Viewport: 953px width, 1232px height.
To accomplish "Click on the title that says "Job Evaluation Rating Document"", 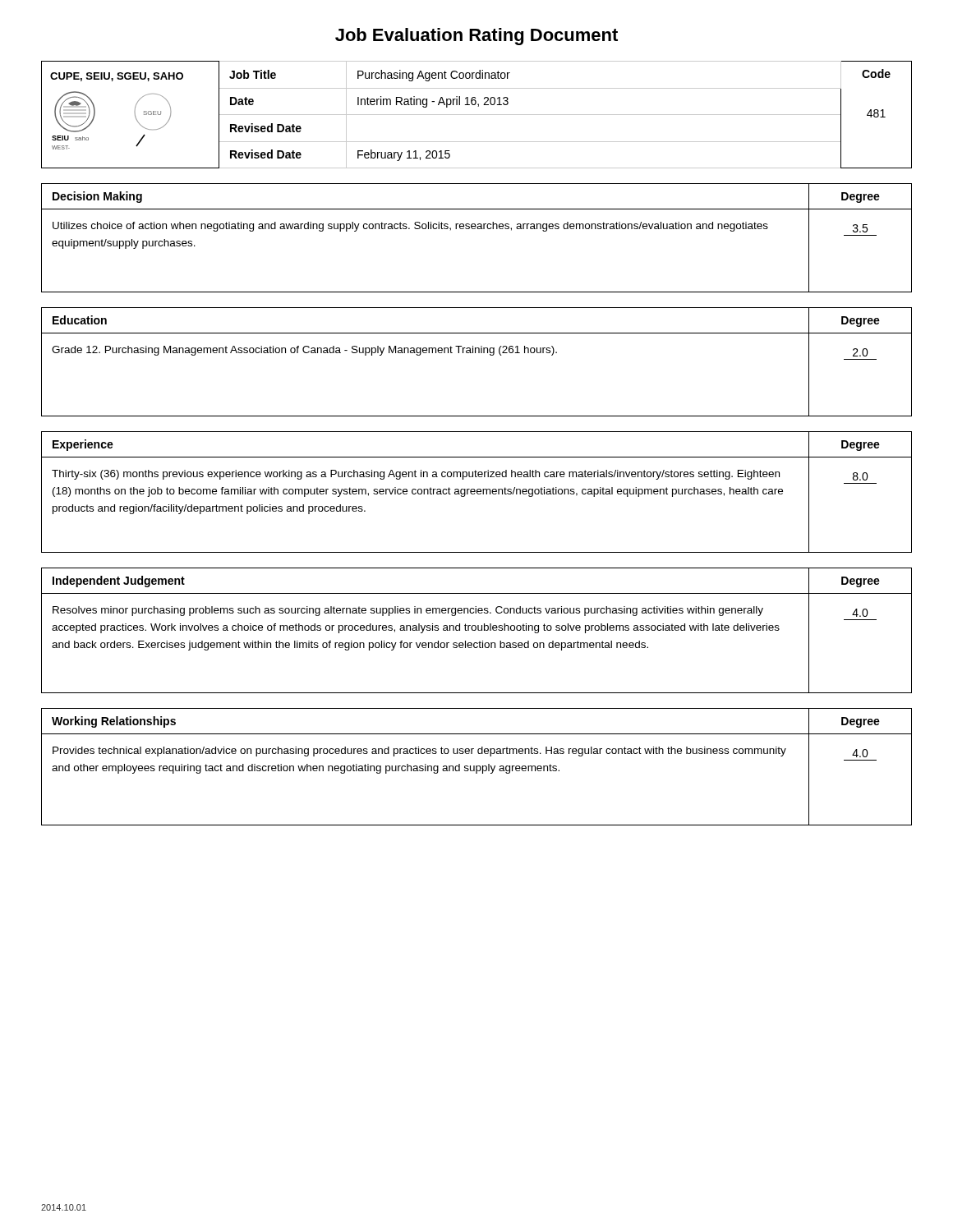I will (x=476, y=35).
